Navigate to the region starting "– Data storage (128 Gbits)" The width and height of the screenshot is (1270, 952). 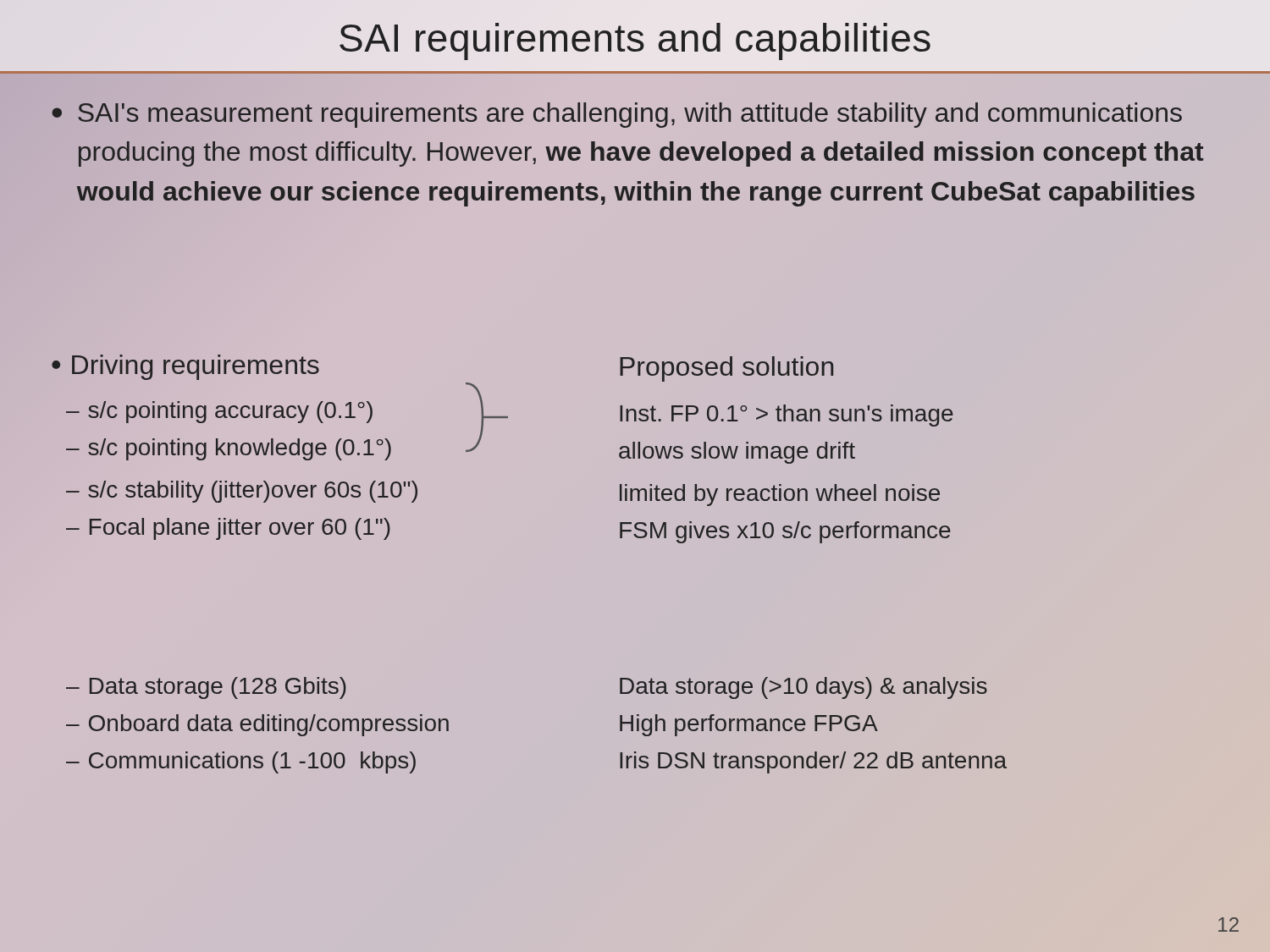207,686
